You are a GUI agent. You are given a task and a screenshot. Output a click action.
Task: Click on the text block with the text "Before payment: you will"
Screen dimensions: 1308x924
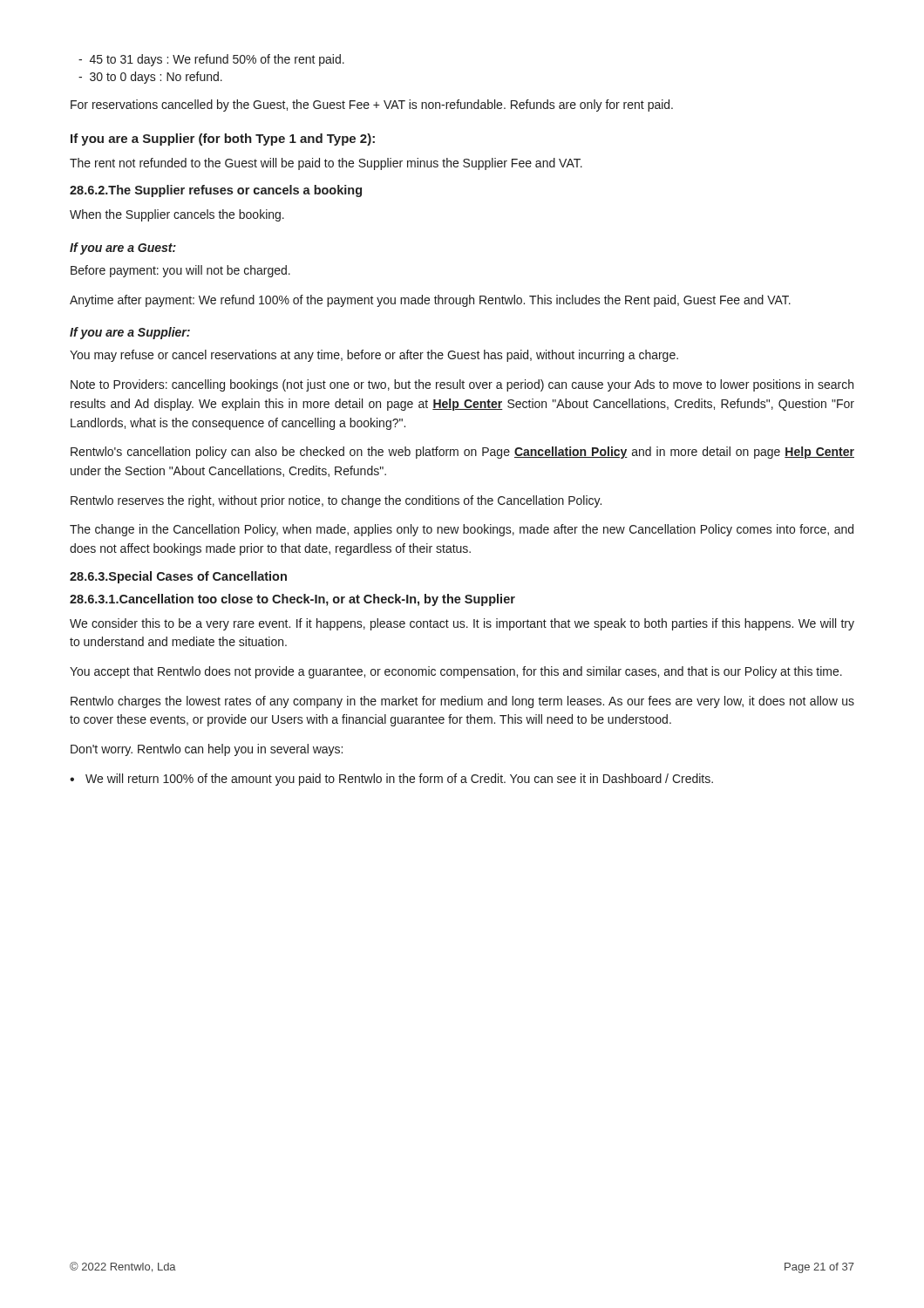[180, 271]
